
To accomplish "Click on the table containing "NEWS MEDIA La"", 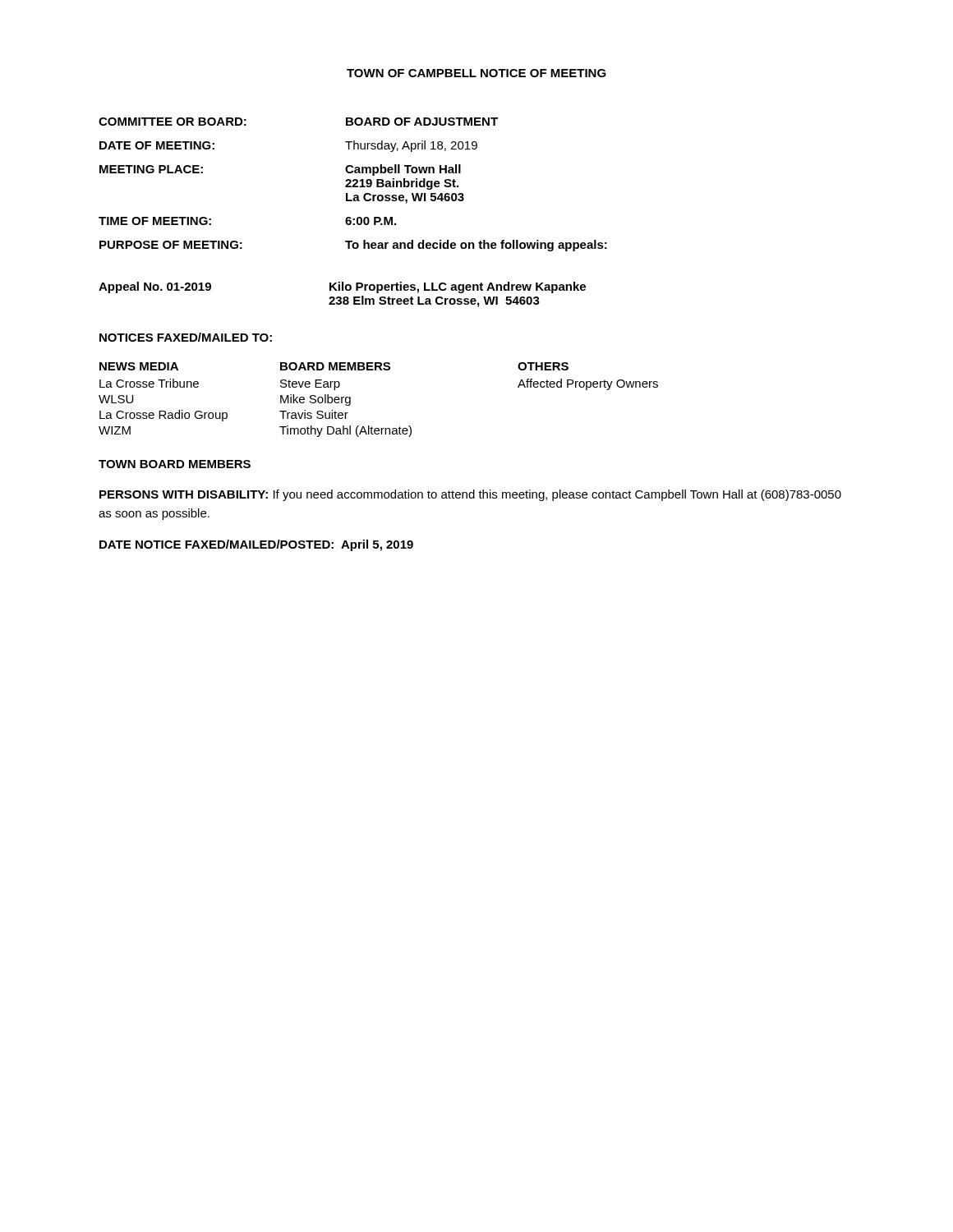I will (x=476, y=399).
